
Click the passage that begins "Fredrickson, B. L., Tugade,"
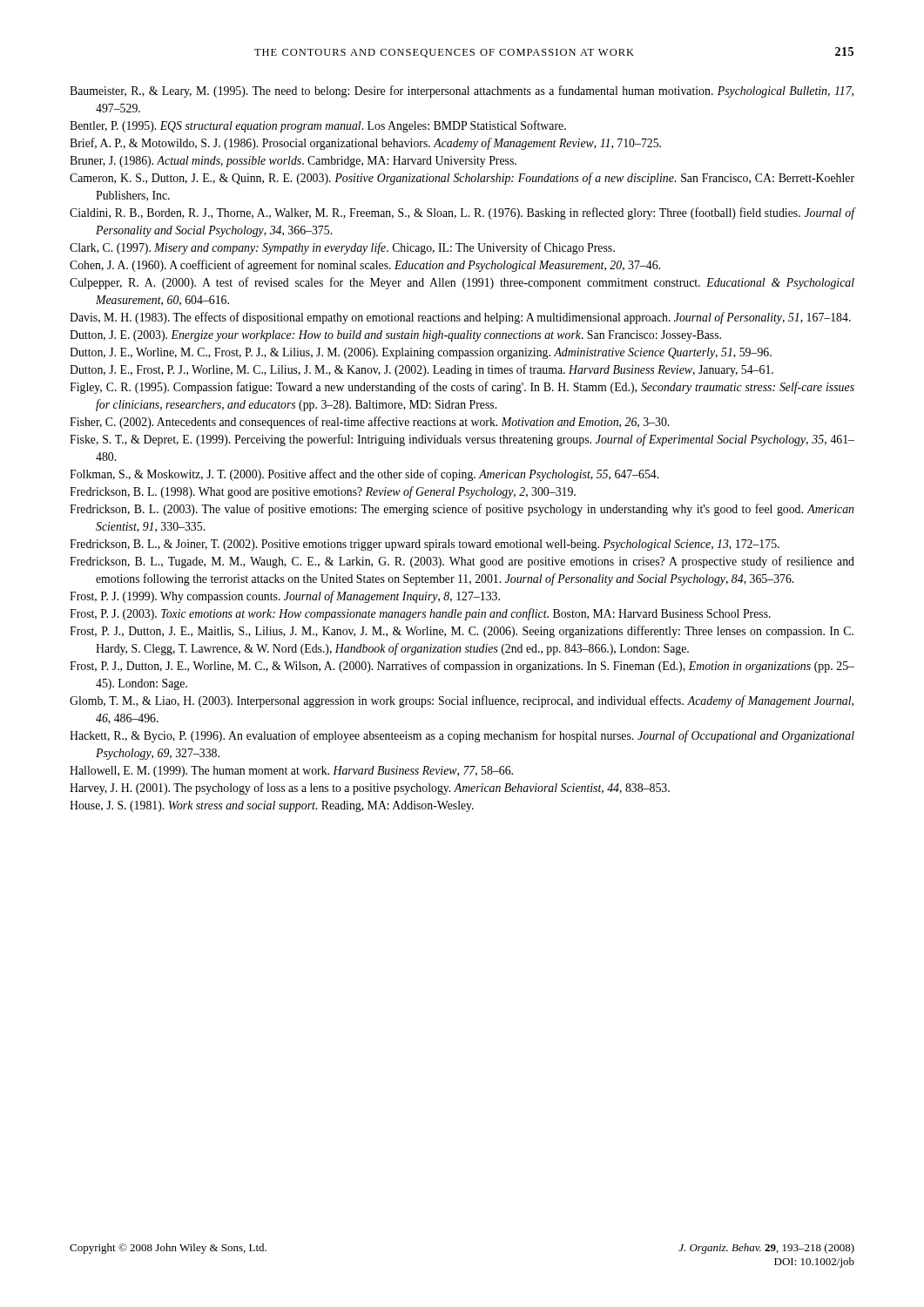(x=462, y=570)
